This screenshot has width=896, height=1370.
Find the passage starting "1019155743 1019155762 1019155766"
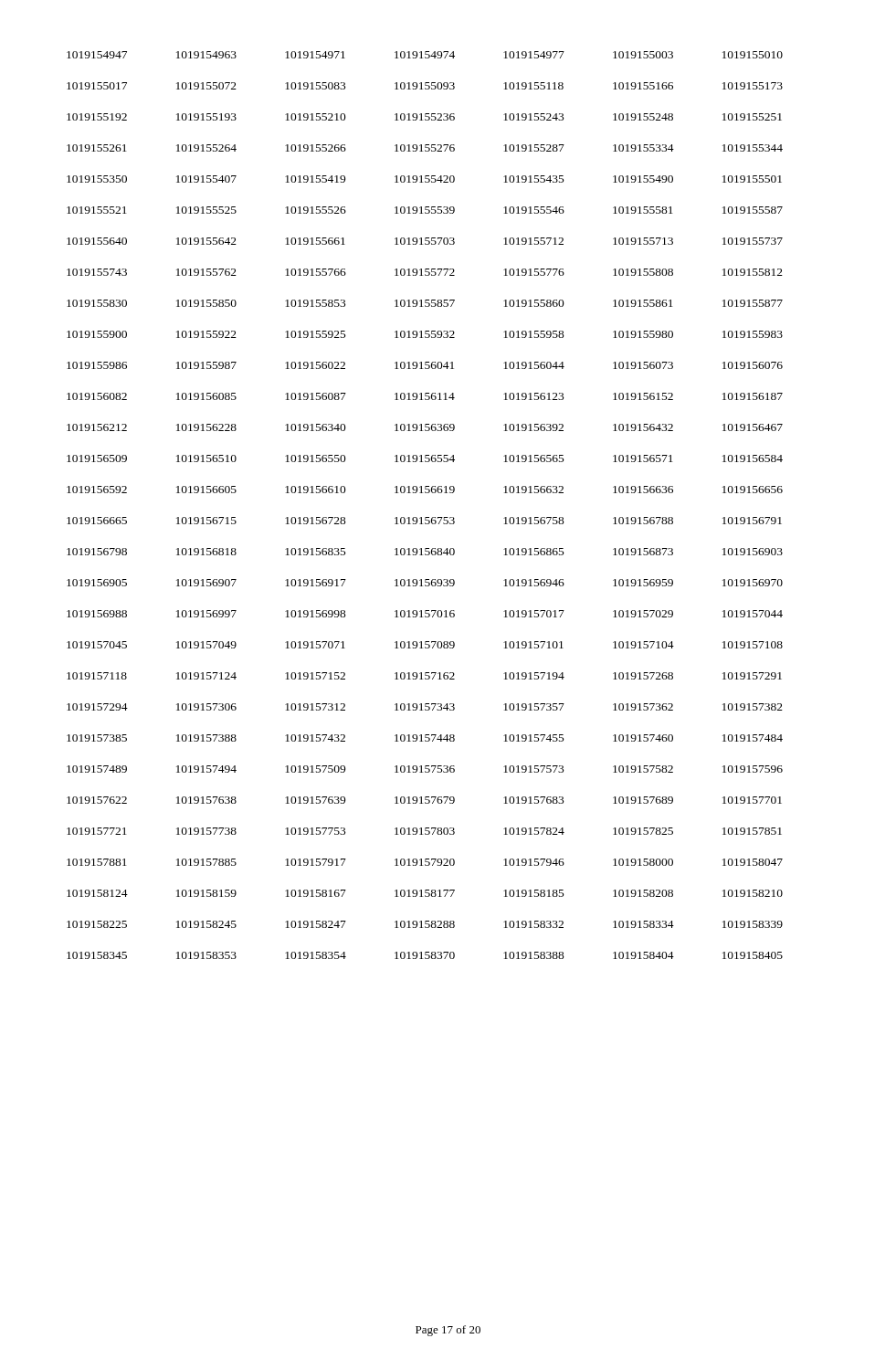tap(448, 272)
